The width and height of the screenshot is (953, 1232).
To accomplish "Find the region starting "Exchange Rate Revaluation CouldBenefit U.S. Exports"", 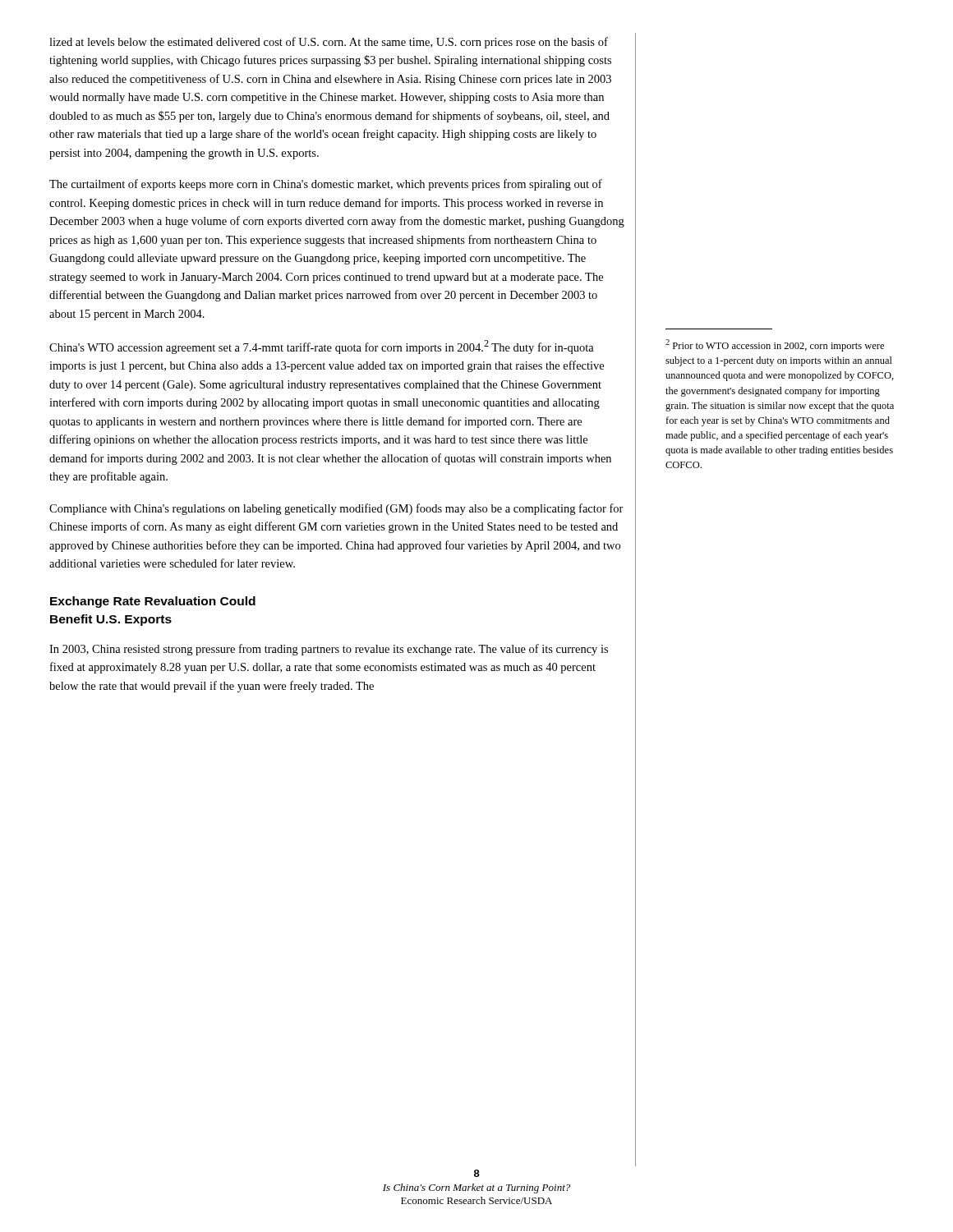I will [153, 602].
